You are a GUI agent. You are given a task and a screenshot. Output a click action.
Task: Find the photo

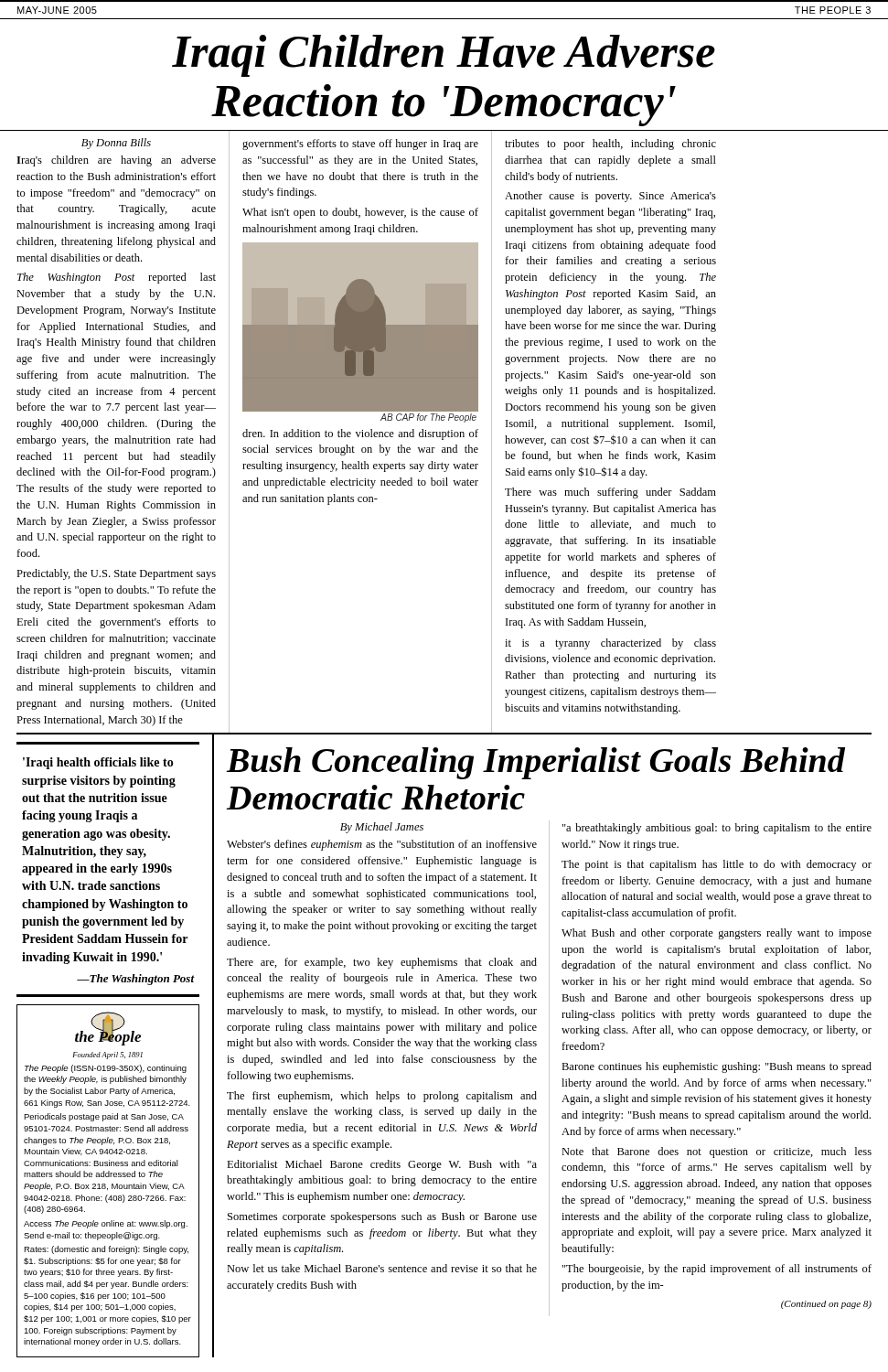tap(360, 332)
